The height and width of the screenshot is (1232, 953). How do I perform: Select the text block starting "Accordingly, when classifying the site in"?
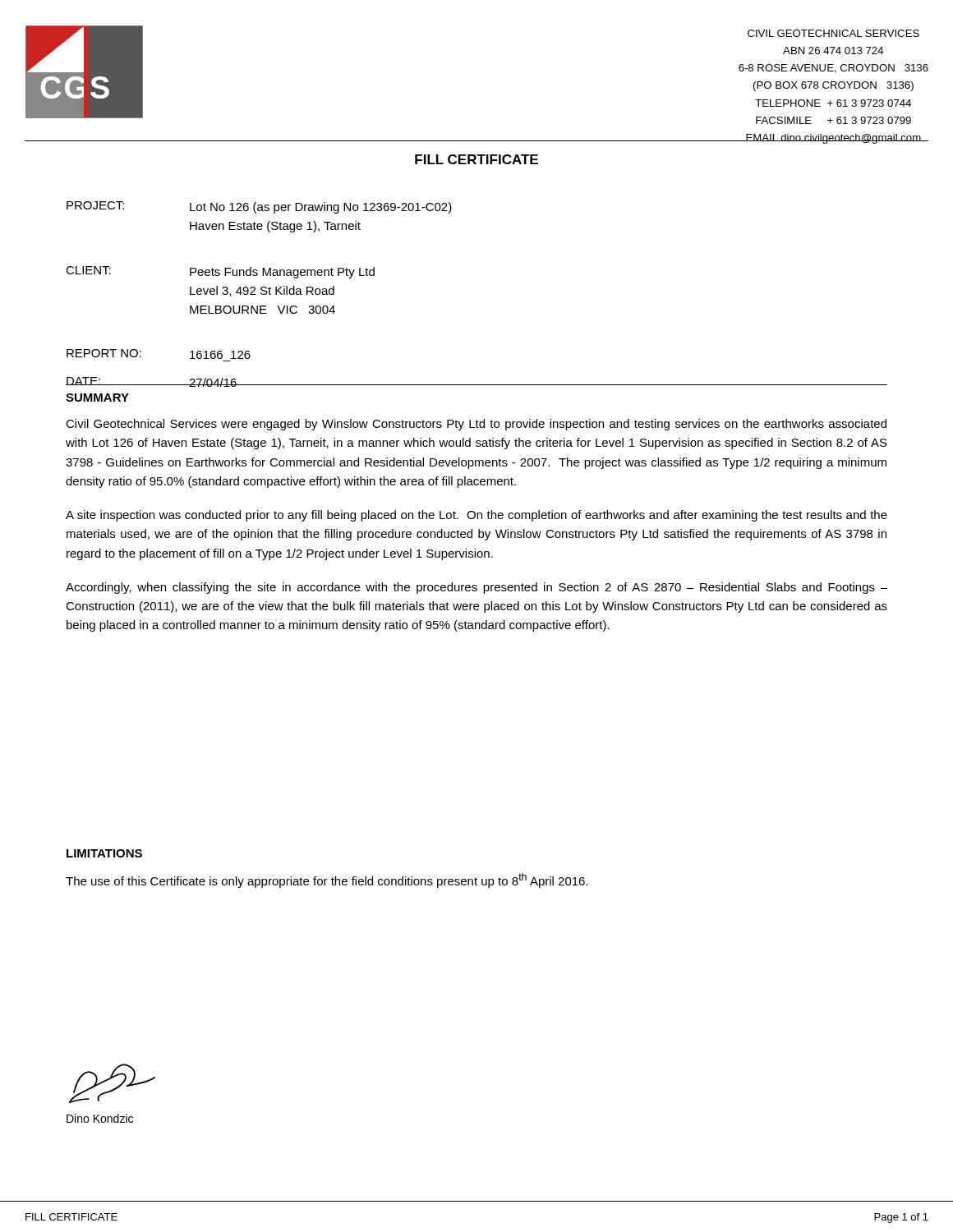click(476, 606)
